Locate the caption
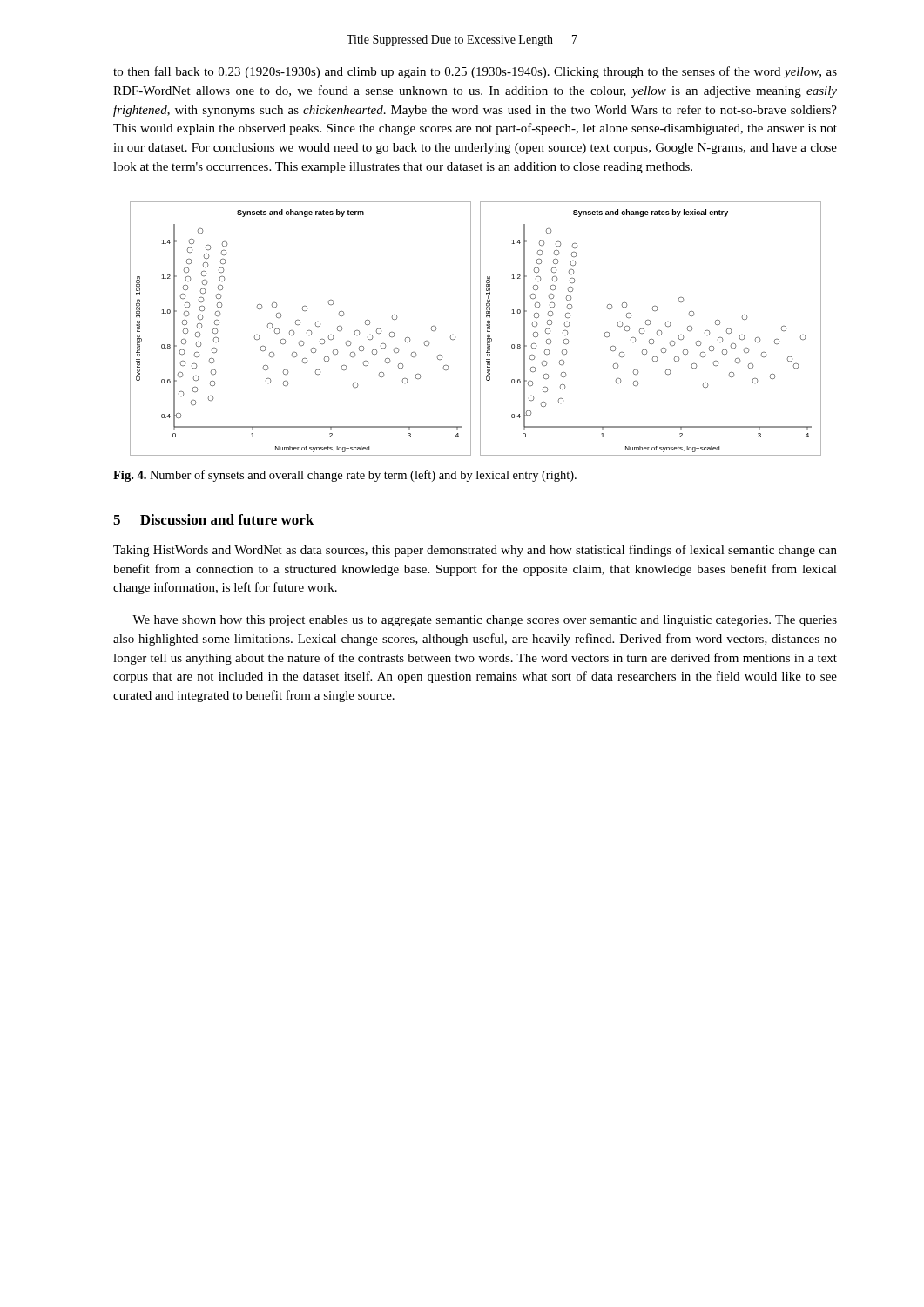The width and height of the screenshot is (924, 1307). (345, 474)
